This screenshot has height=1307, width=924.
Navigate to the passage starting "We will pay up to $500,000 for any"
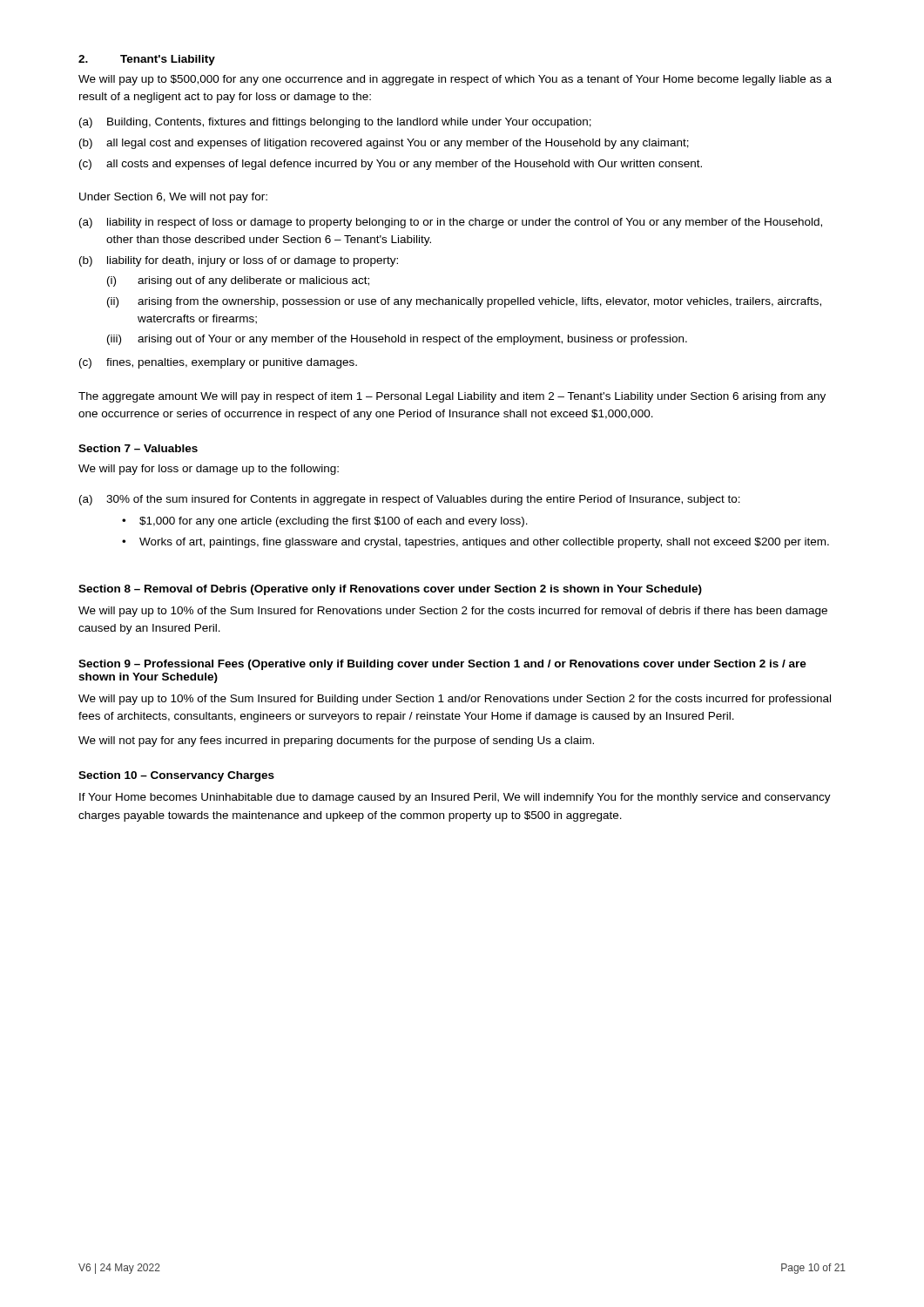click(x=455, y=88)
